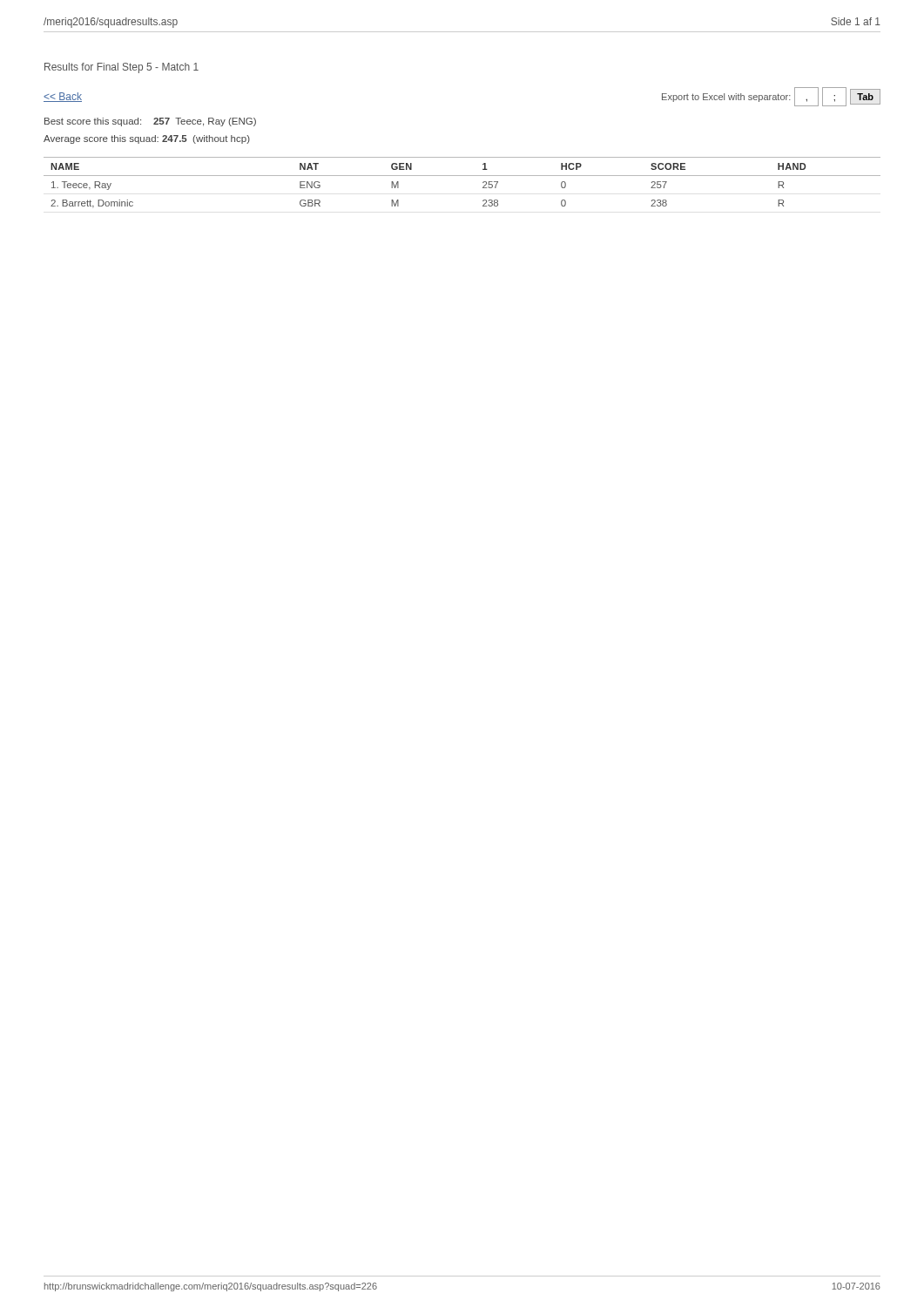Find "<< Back" on this page
Screen dimensions: 1307x924
[x=63, y=97]
